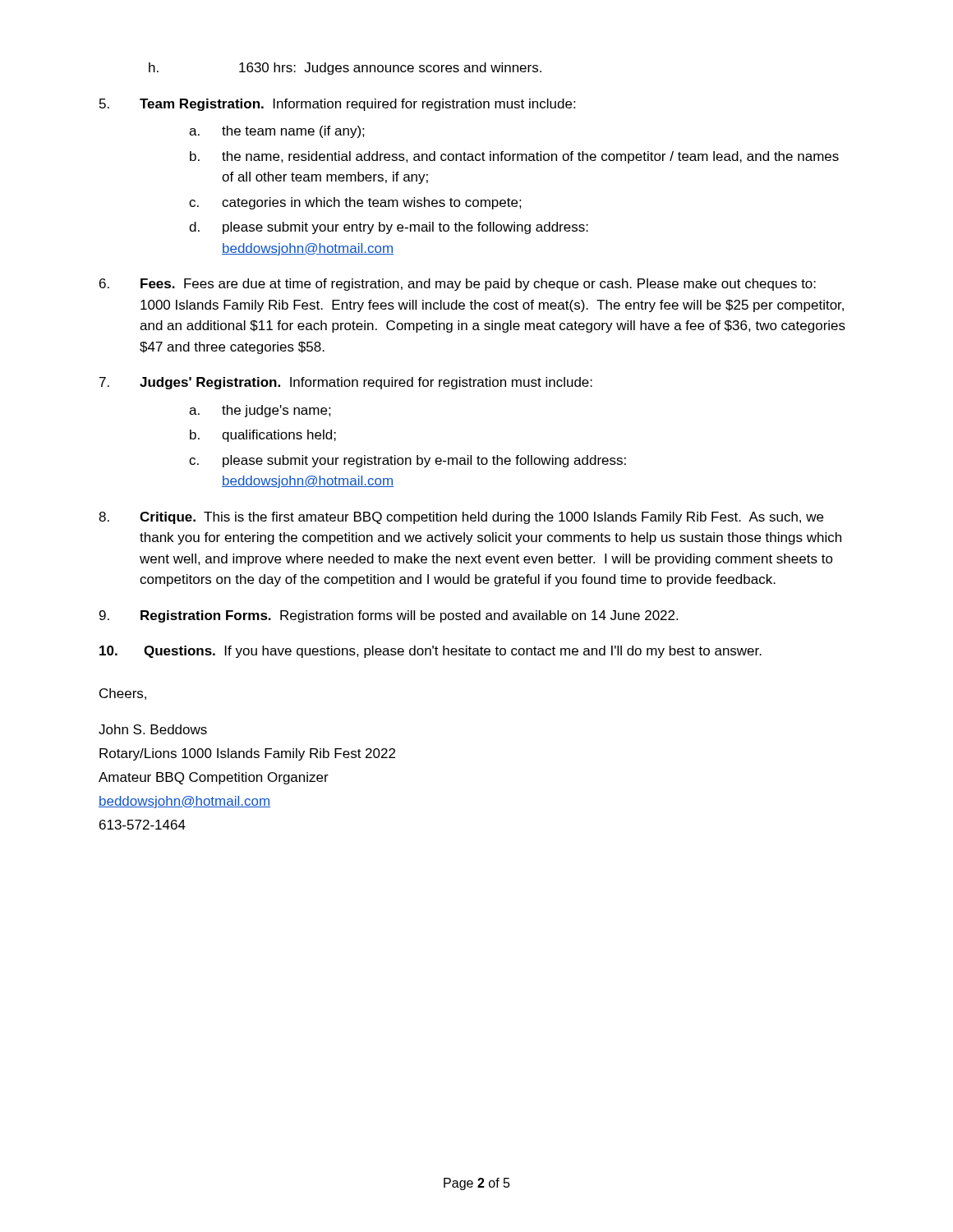This screenshot has width=953, height=1232.
Task: Find the list item that says "5. Team Registration. Information required for registration"
Action: pyautogui.click(x=337, y=104)
